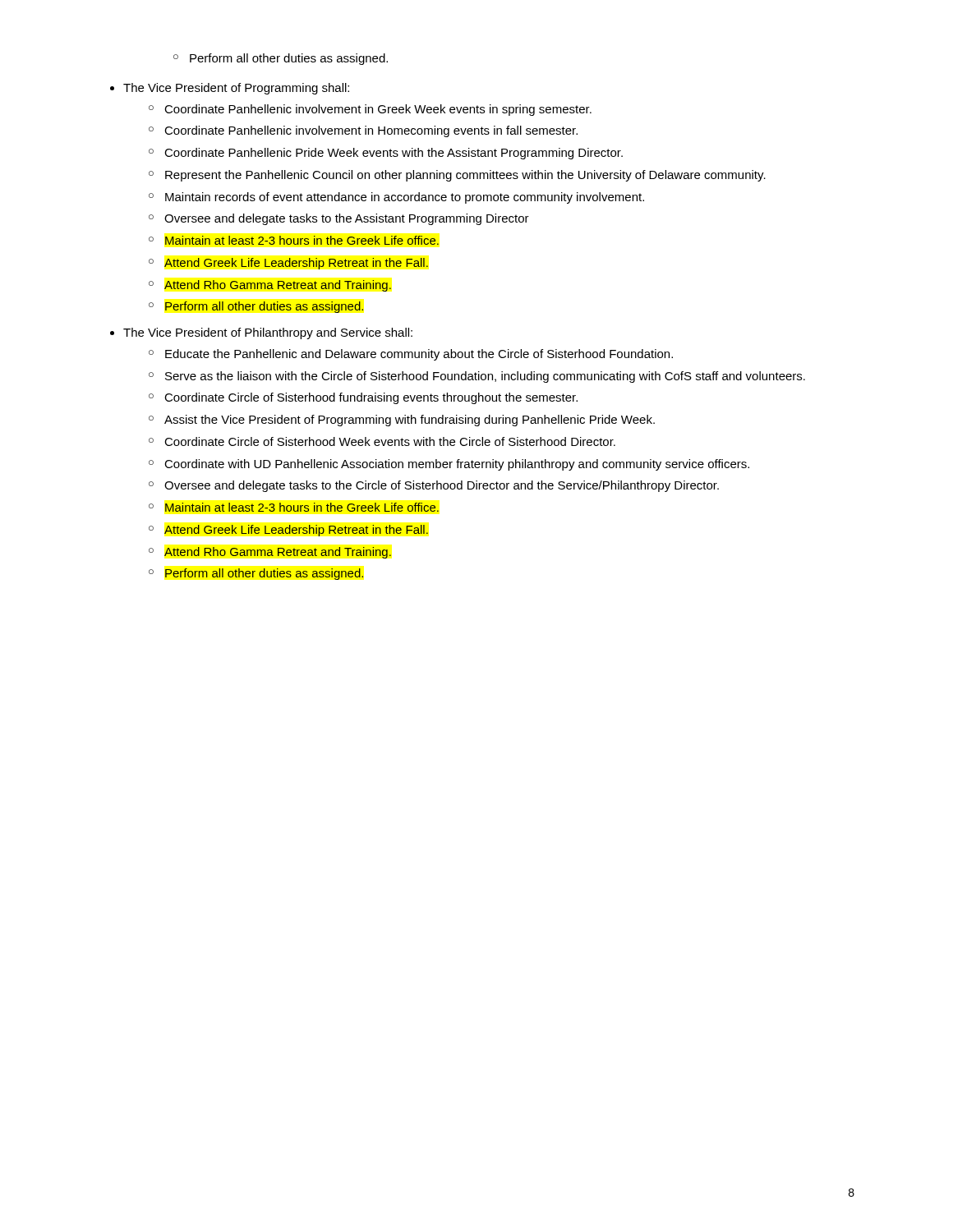Locate the block of text that opens with "Coordinate Panhellenic Pride Week events with the"

[x=394, y=152]
